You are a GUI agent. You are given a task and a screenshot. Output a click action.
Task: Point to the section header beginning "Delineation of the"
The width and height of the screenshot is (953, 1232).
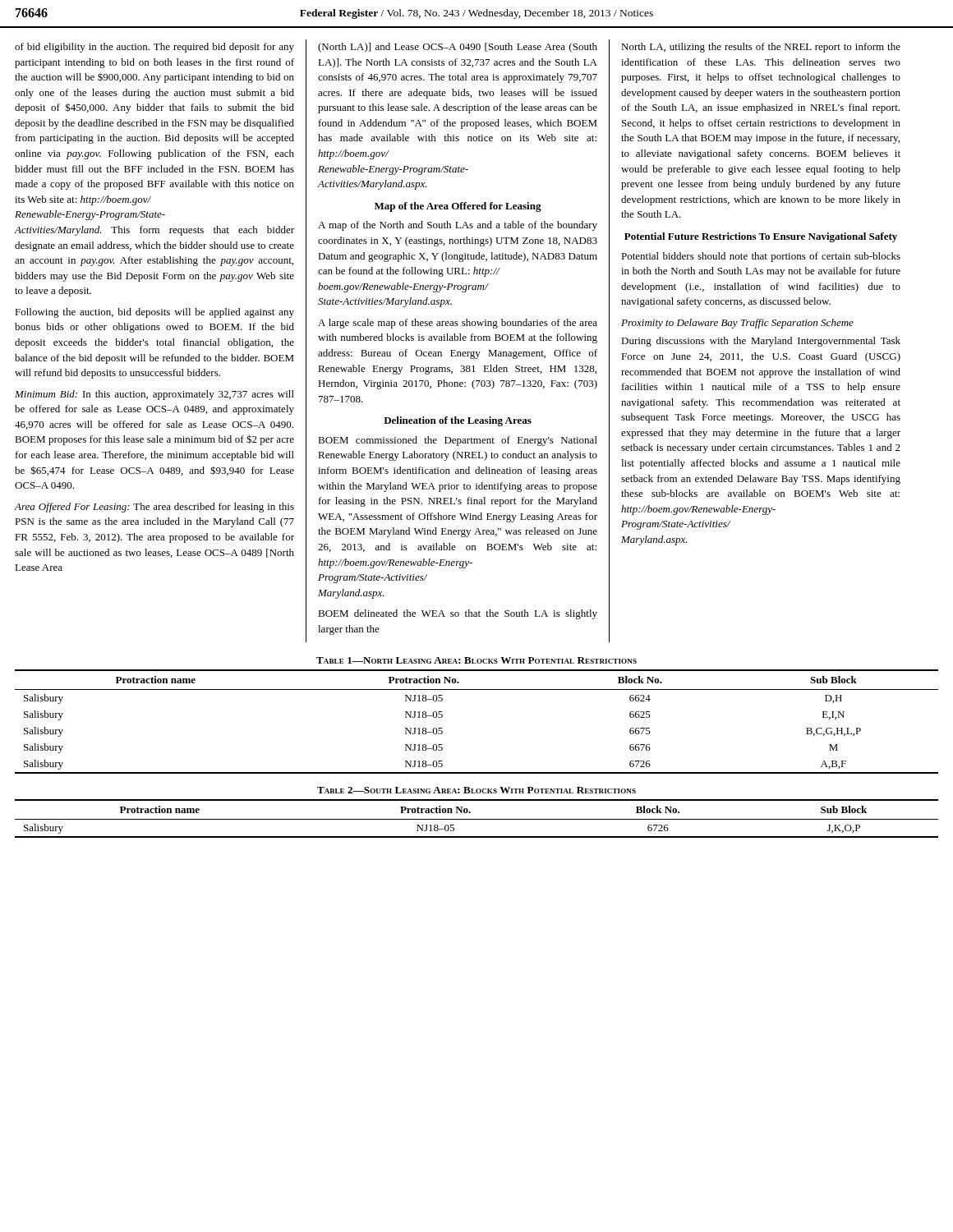[x=458, y=420]
